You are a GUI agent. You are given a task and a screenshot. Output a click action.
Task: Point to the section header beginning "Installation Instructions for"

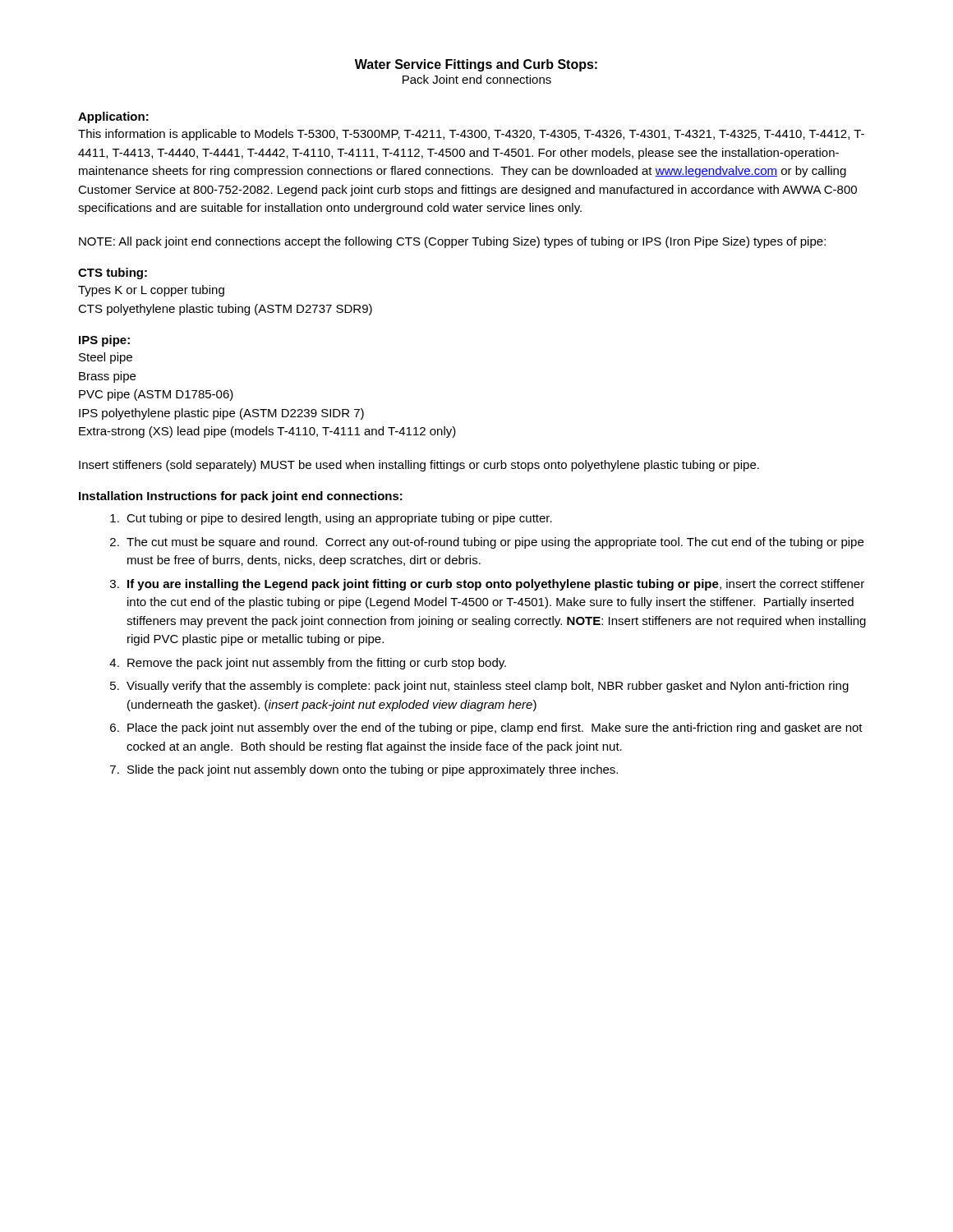241,496
